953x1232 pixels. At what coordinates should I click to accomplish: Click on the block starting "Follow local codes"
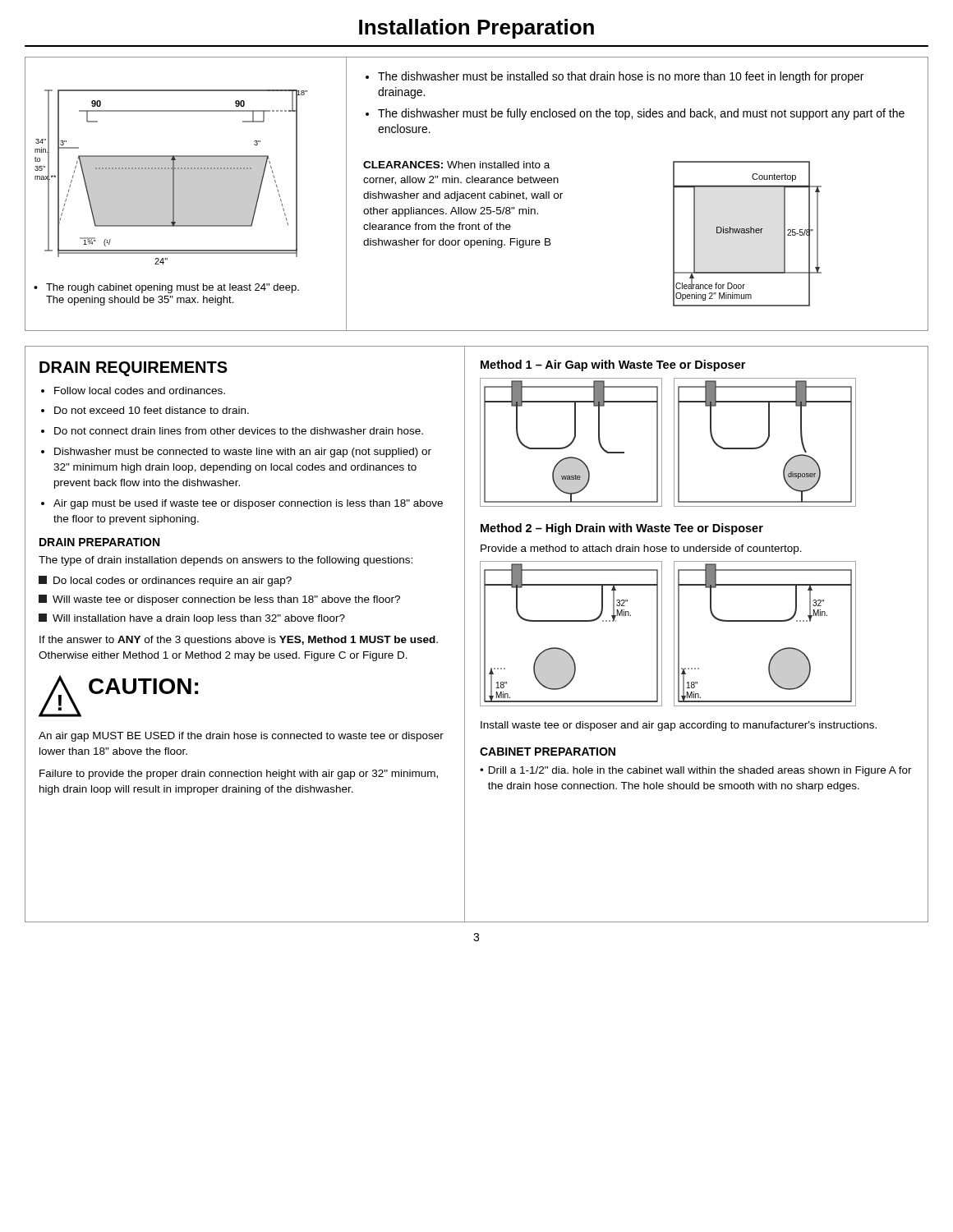tap(251, 455)
